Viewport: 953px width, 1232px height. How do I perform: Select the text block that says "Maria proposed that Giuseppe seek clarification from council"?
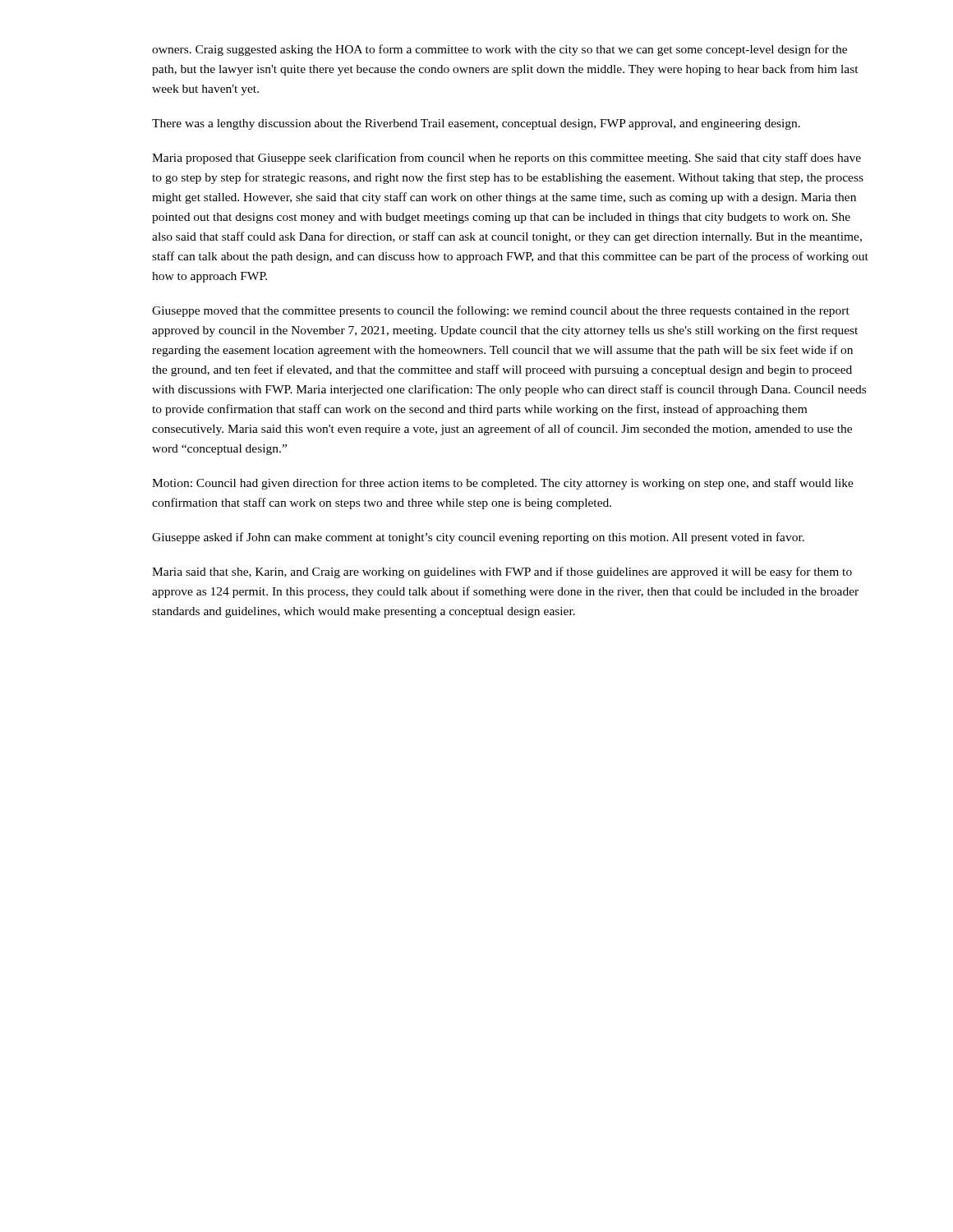click(x=510, y=216)
